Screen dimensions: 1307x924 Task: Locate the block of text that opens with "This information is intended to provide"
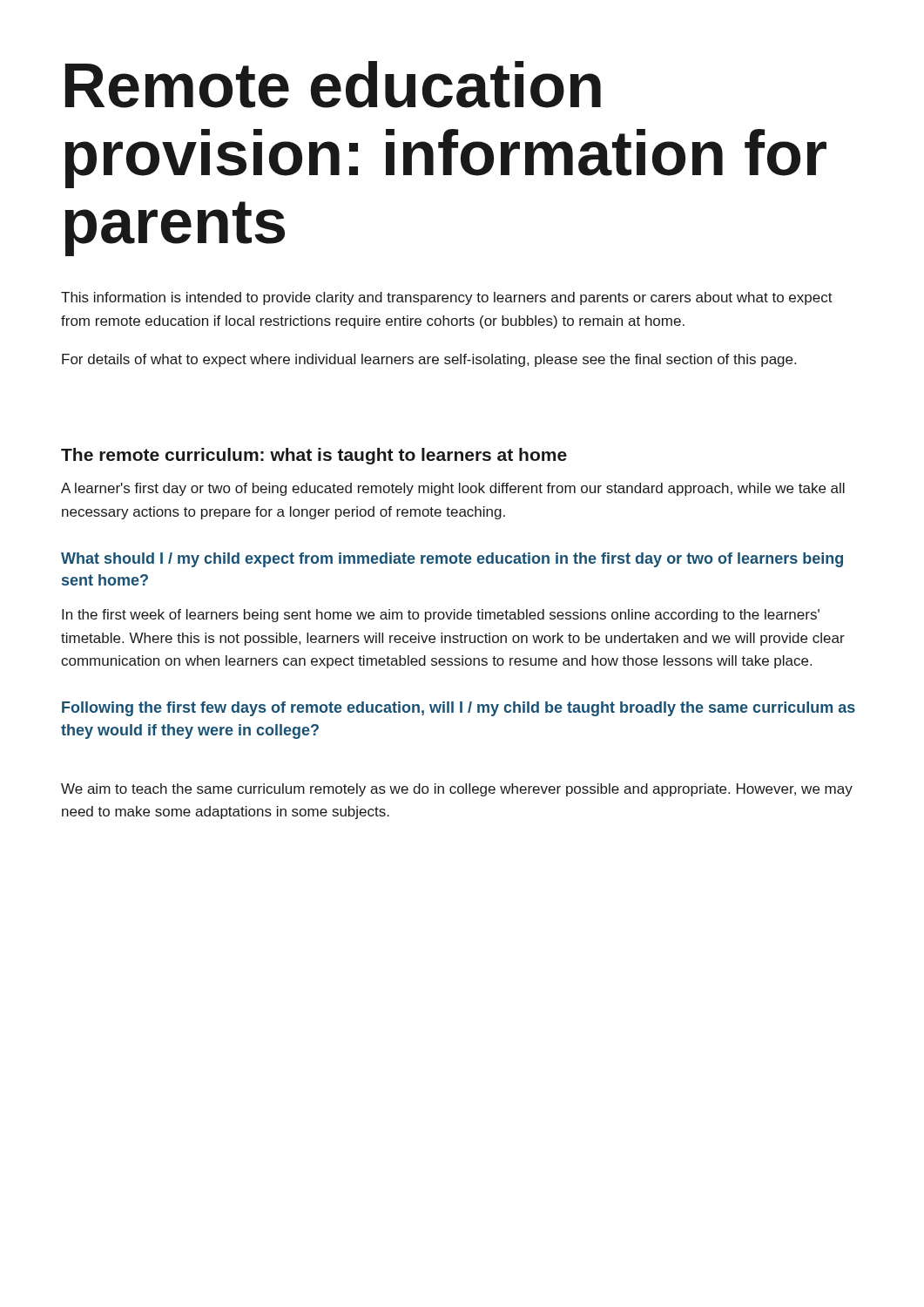coord(447,309)
